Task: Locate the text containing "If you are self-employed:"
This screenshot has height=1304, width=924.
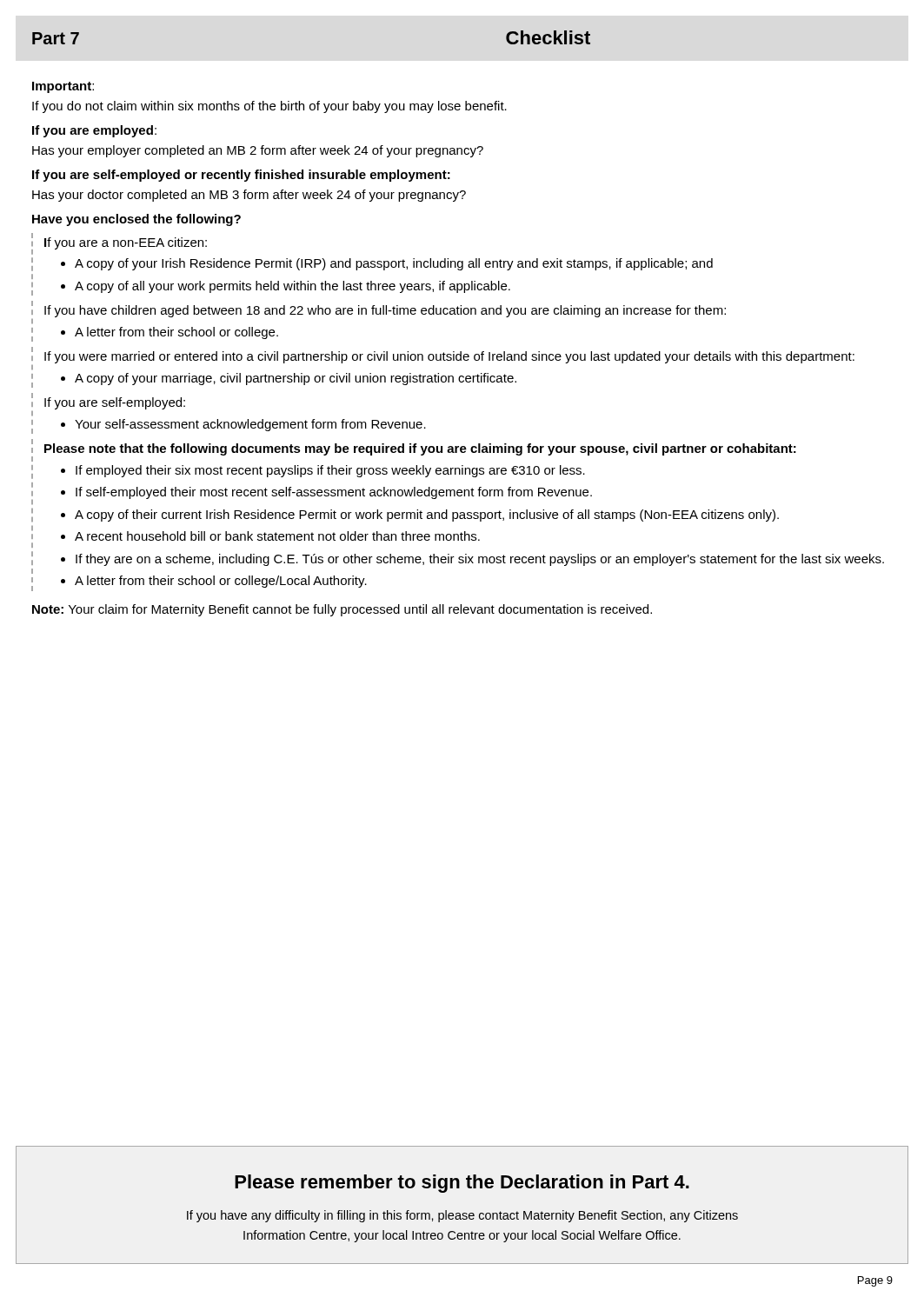Action: point(115,402)
